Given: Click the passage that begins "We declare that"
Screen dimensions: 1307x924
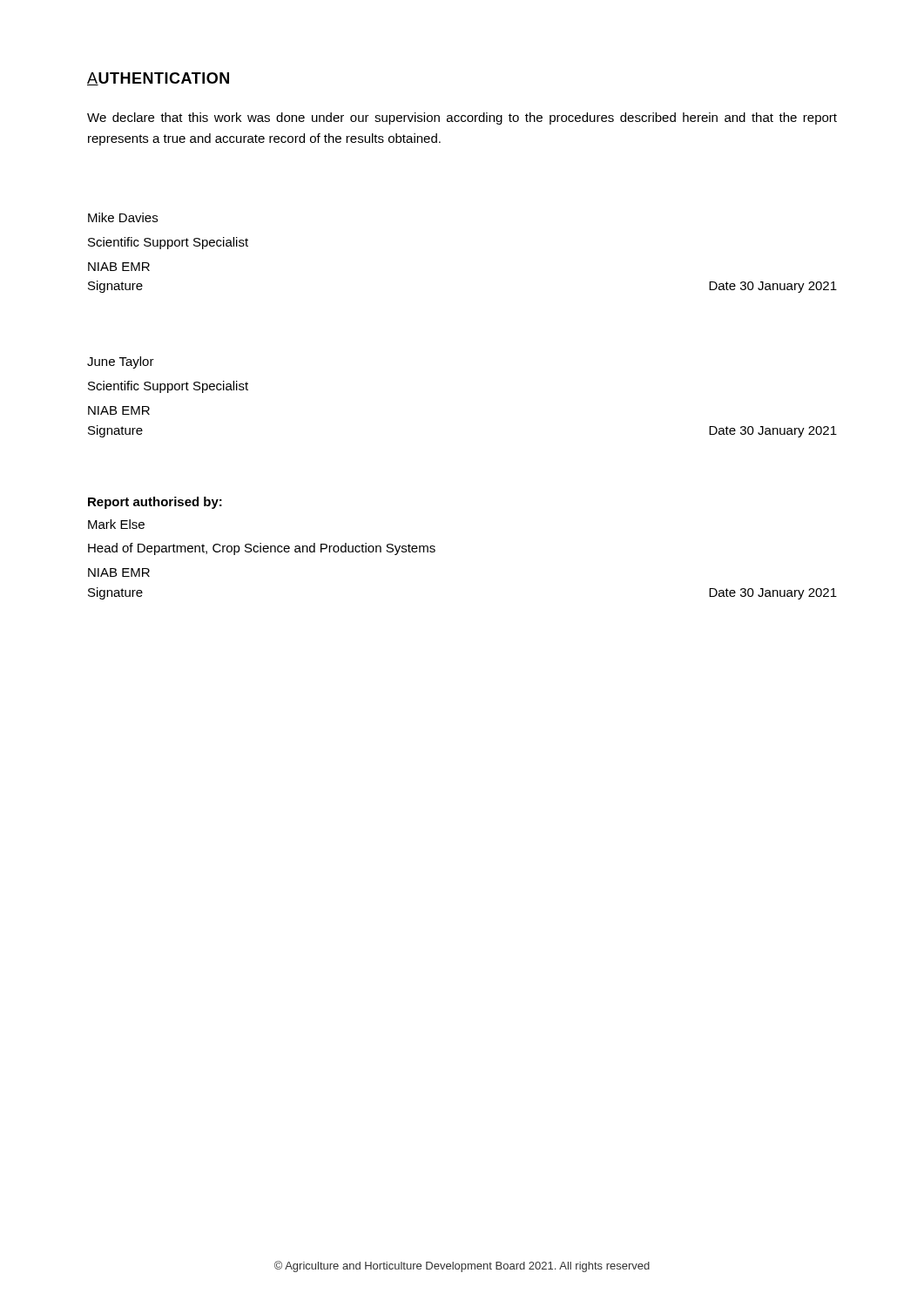Looking at the screenshot, I should (462, 128).
